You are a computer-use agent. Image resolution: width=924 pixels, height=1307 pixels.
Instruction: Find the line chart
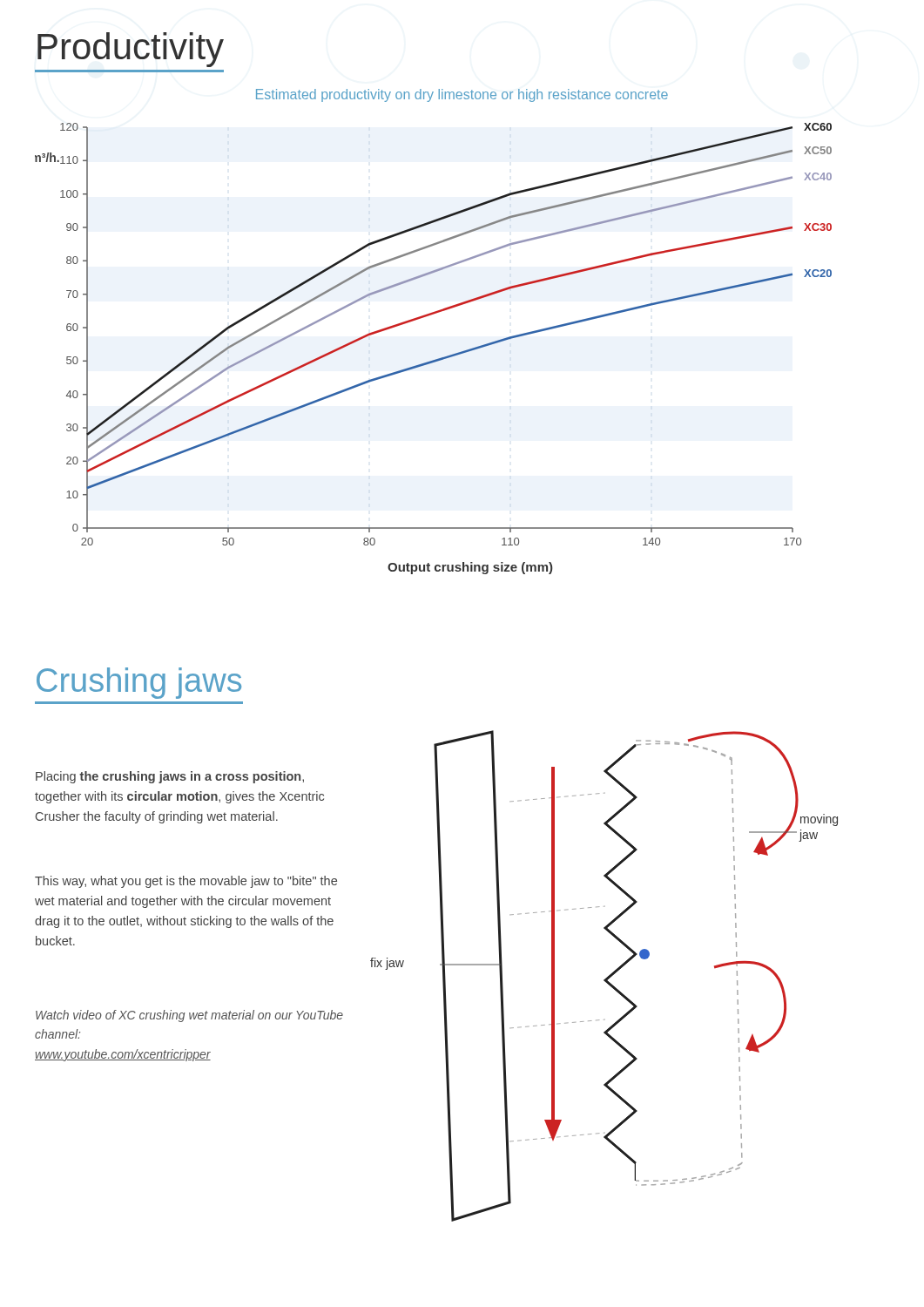tap(462, 357)
